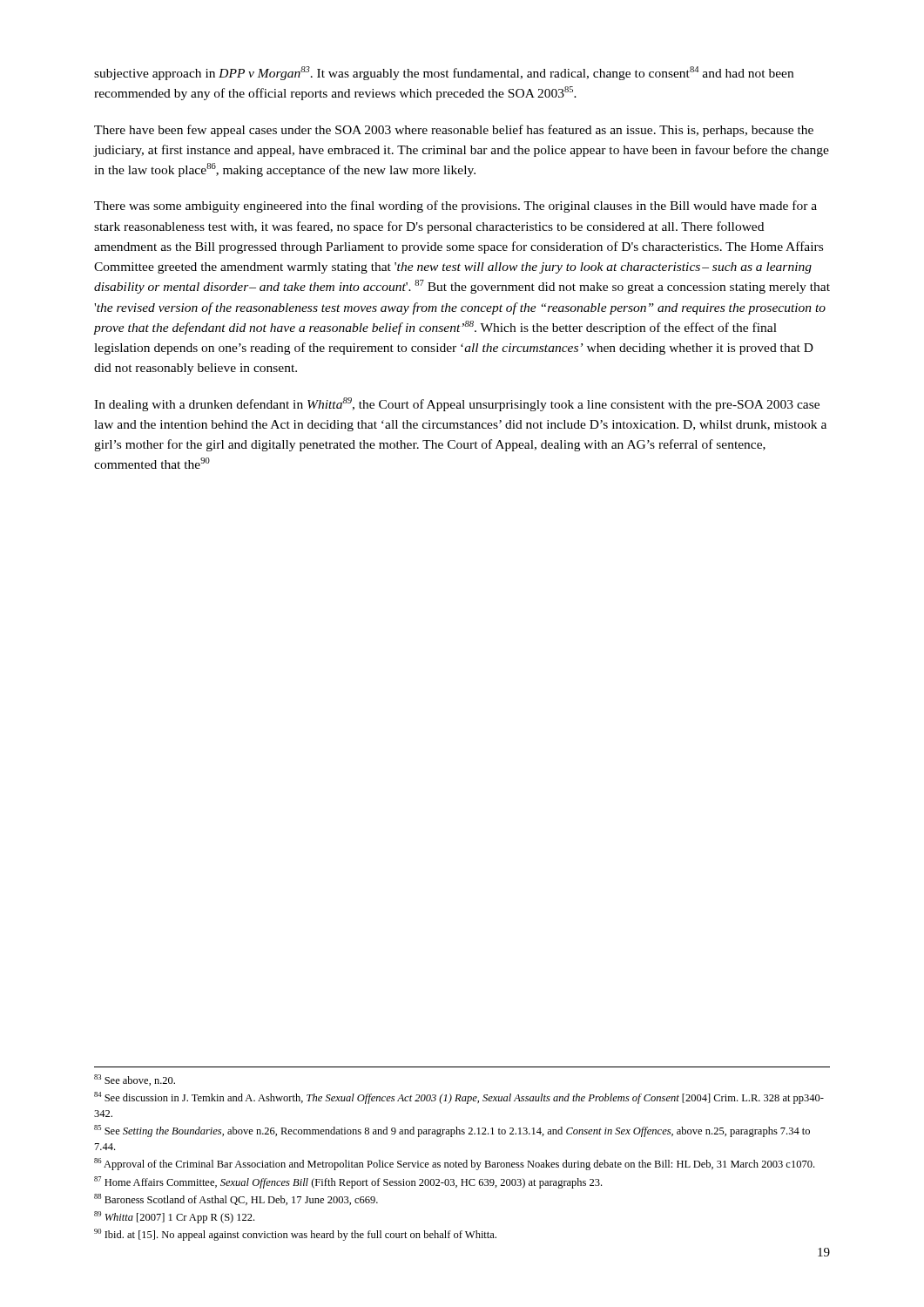
Task: Point to the block beginning "There have been few appeal cases under the"
Action: pyautogui.click(x=462, y=149)
